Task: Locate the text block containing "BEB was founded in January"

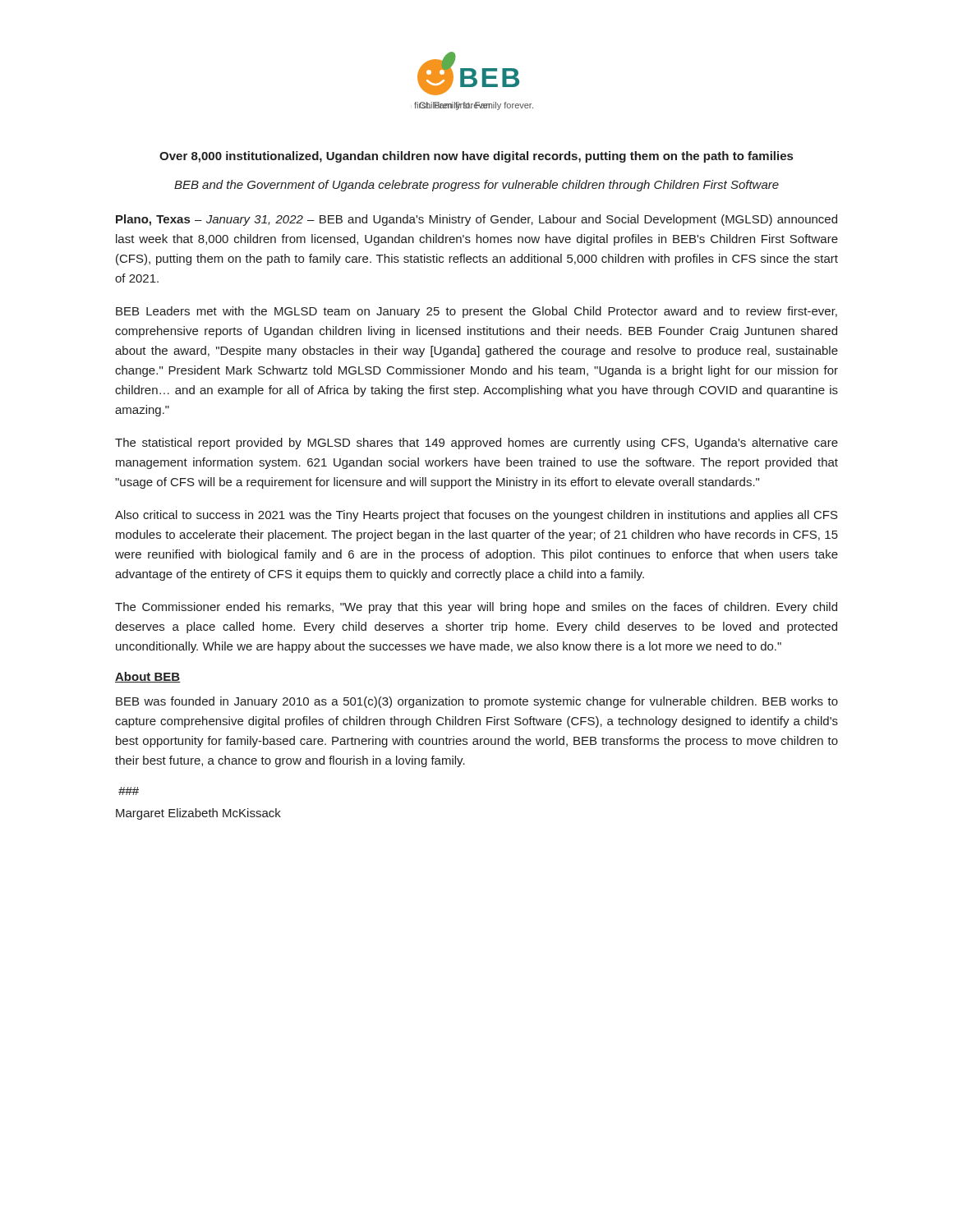Action: [476, 731]
